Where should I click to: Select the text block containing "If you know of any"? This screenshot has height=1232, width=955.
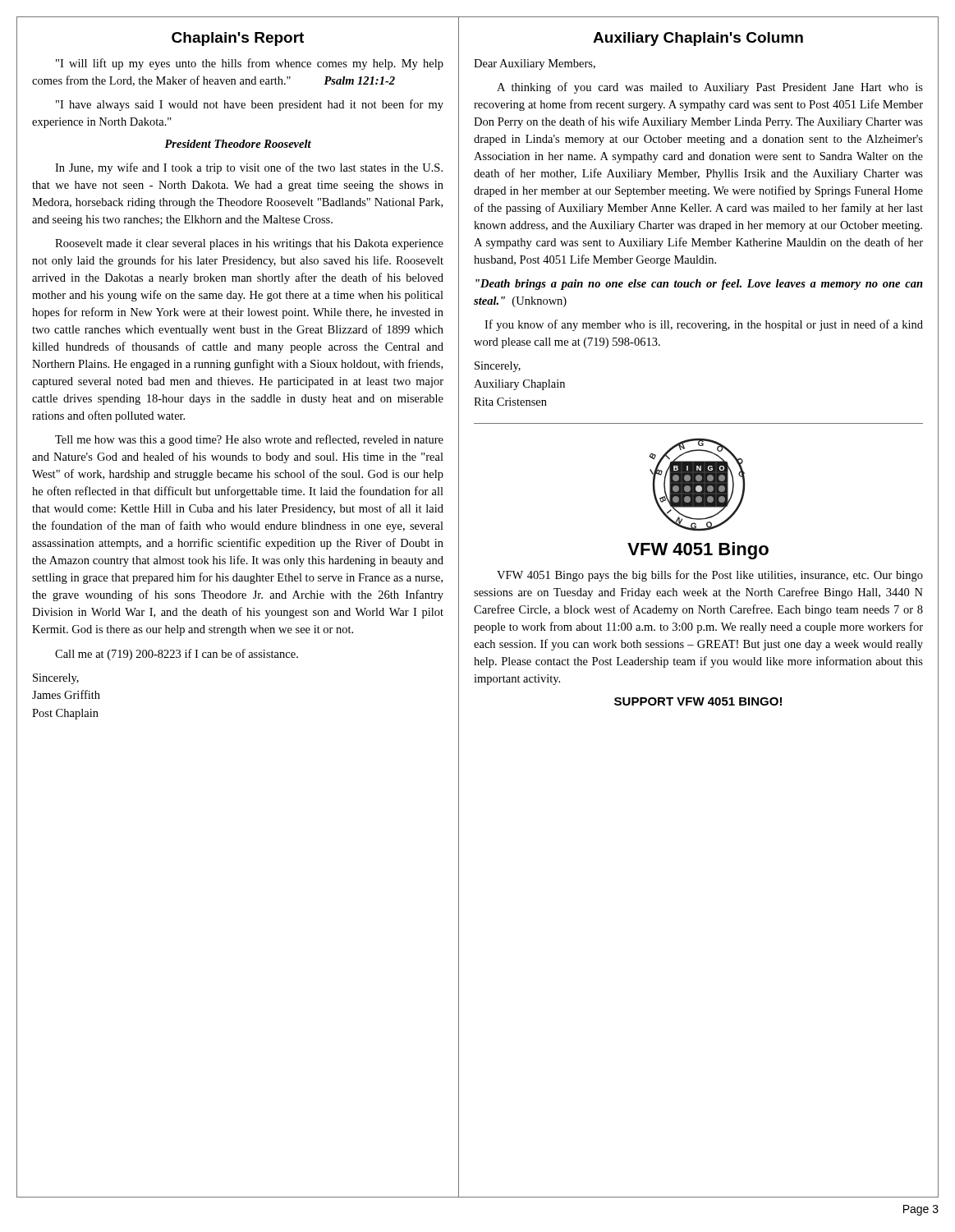click(698, 334)
